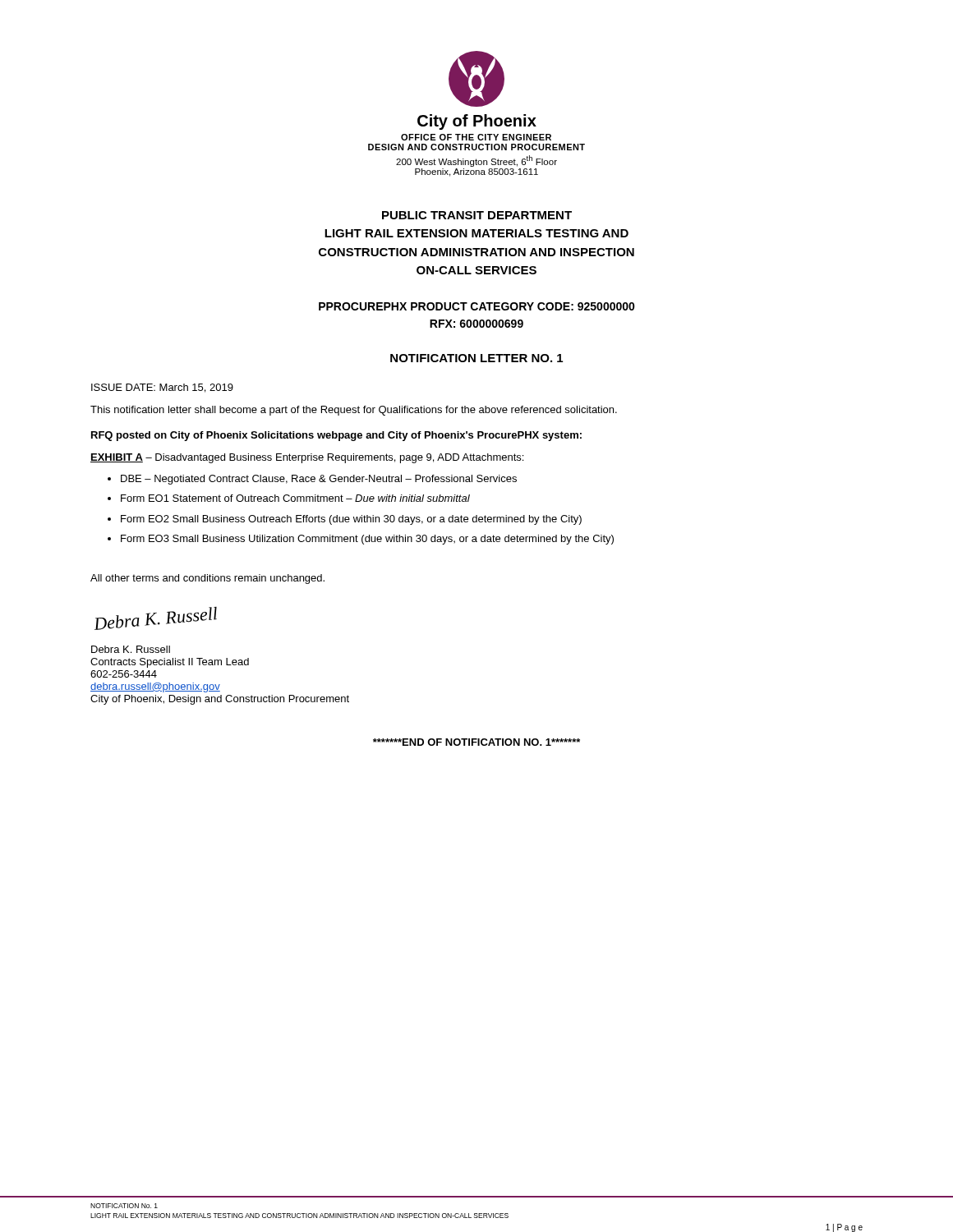The image size is (953, 1232).
Task: Where is the passage that starts "DBE – Negotiated Contract Clause, Race"?
Action: pyautogui.click(x=319, y=478)
